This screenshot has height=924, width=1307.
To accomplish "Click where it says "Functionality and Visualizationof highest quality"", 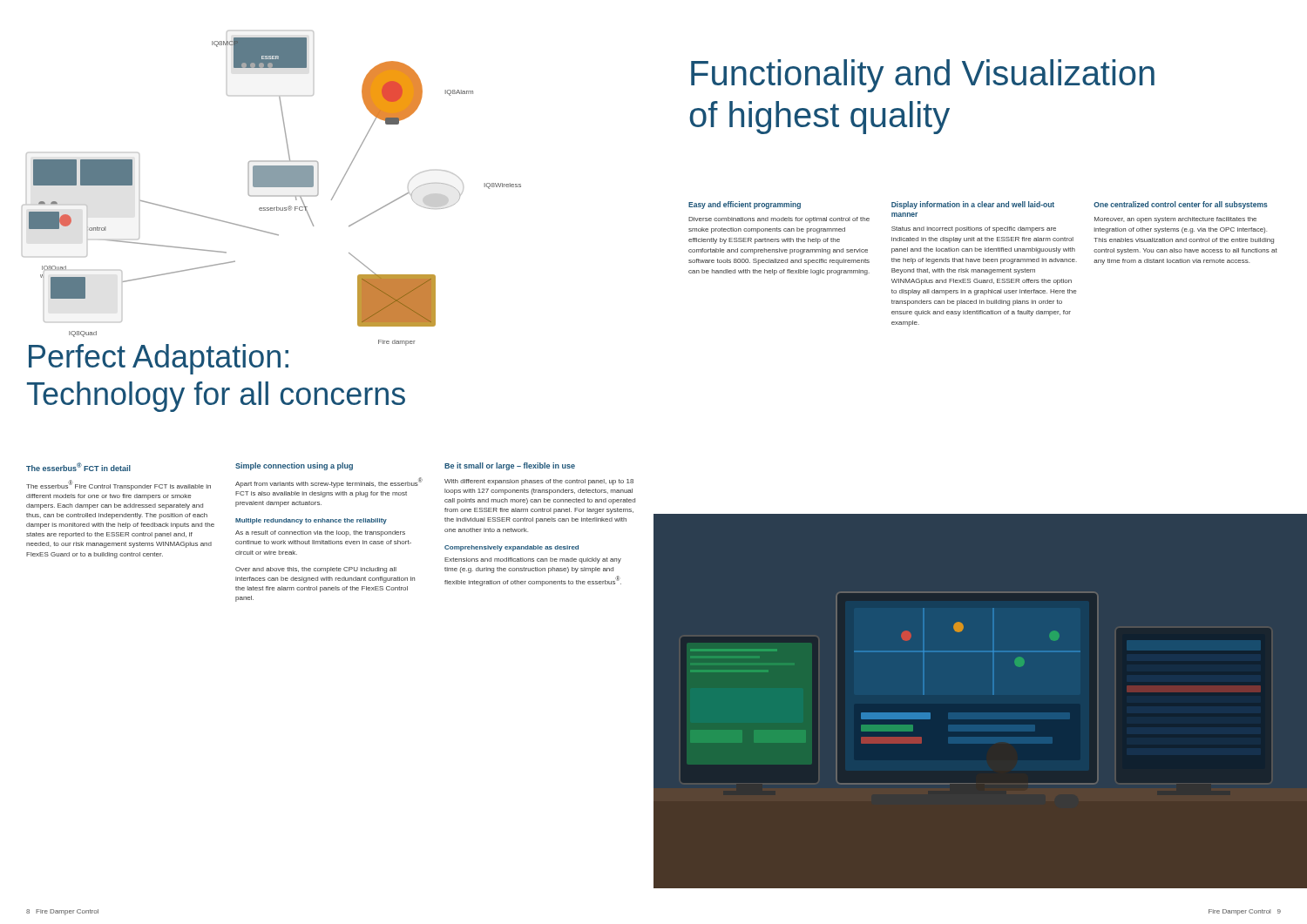I will tap(922, 94).
